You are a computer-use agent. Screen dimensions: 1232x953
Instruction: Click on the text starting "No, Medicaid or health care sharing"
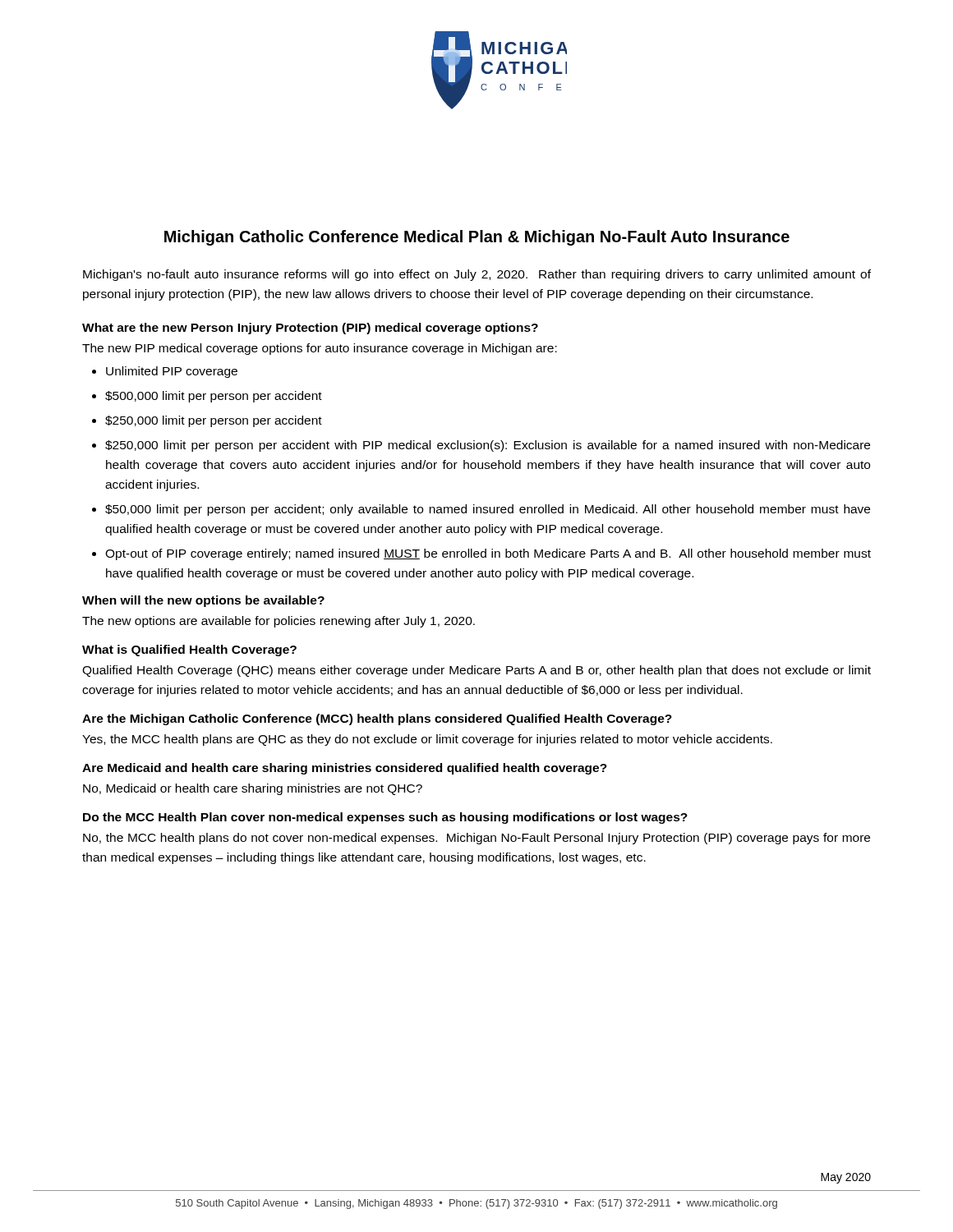point(252,788)
